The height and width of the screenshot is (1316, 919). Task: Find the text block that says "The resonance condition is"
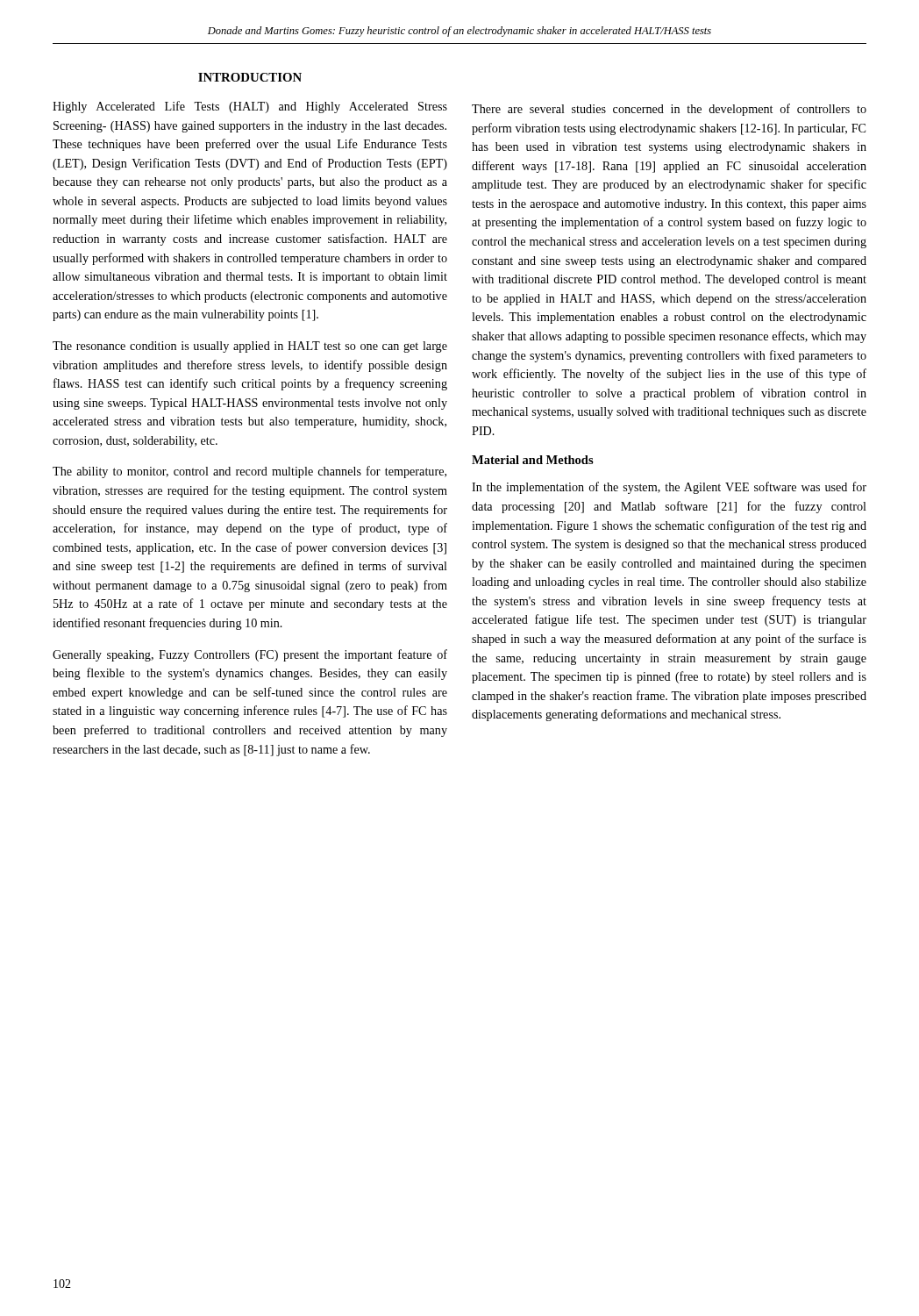(x=250, y=393)
